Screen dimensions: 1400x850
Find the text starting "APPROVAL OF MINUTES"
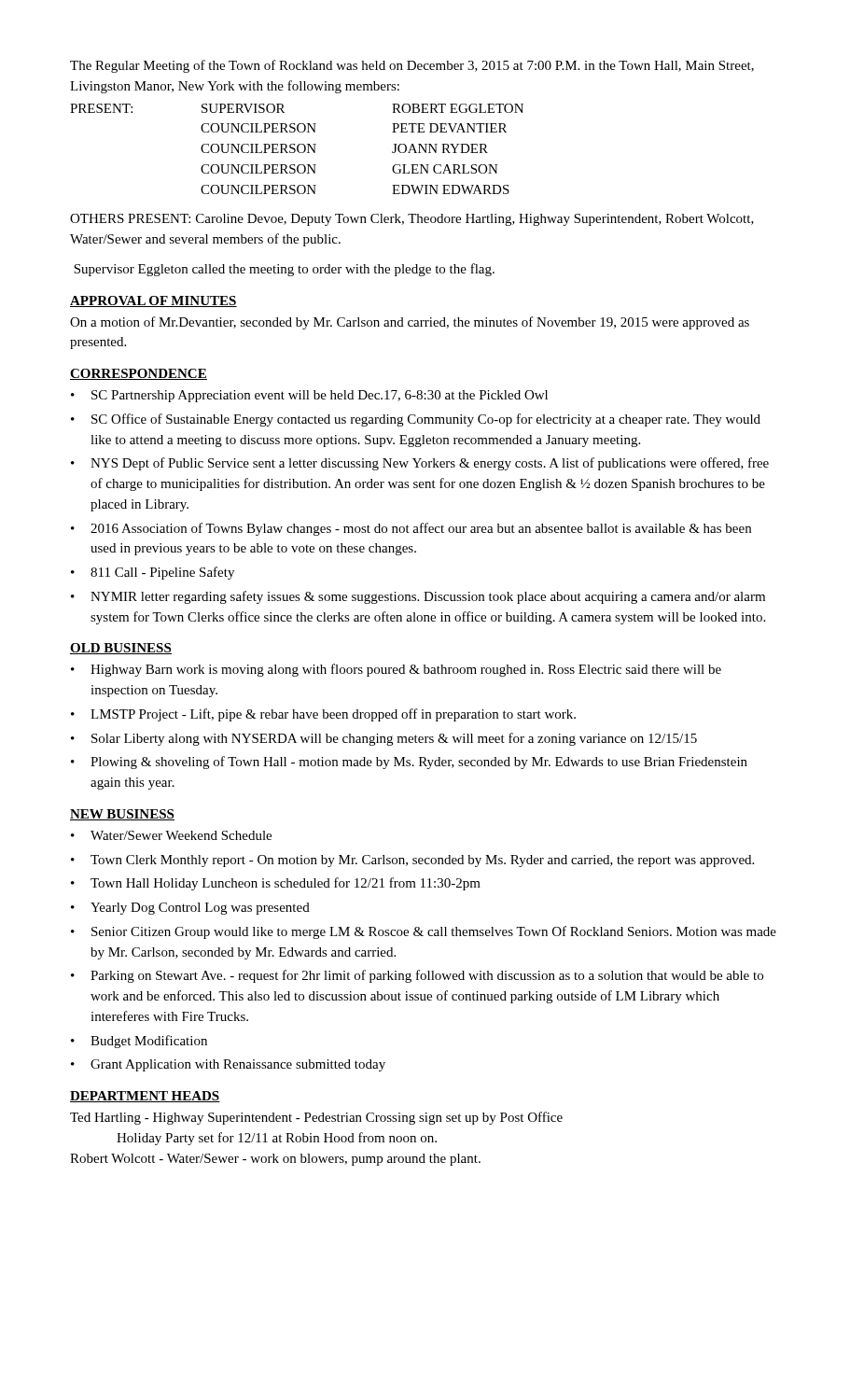(153, 300)
